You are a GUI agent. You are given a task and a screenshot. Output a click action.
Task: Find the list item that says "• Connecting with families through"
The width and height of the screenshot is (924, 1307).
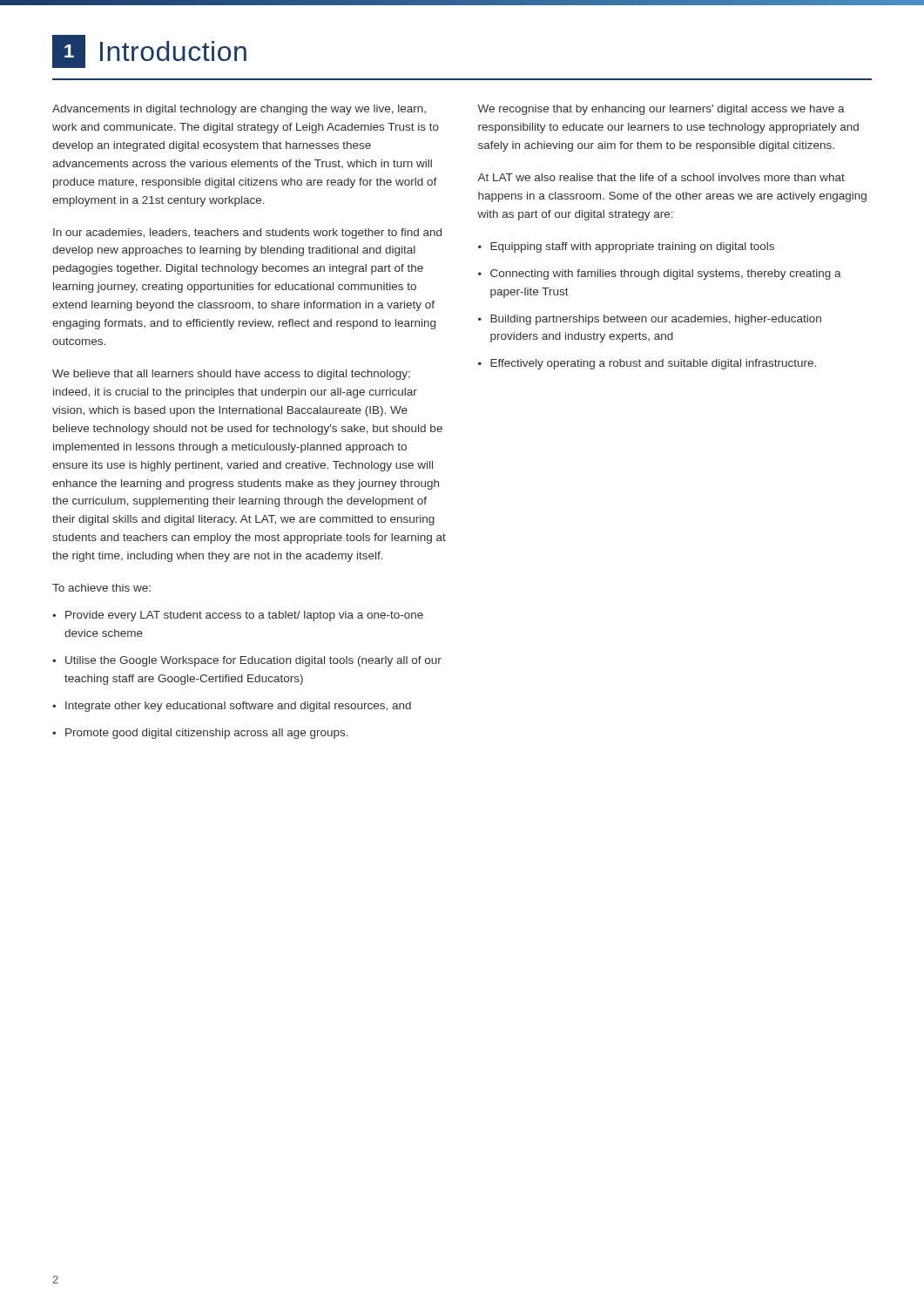(675, 283)
